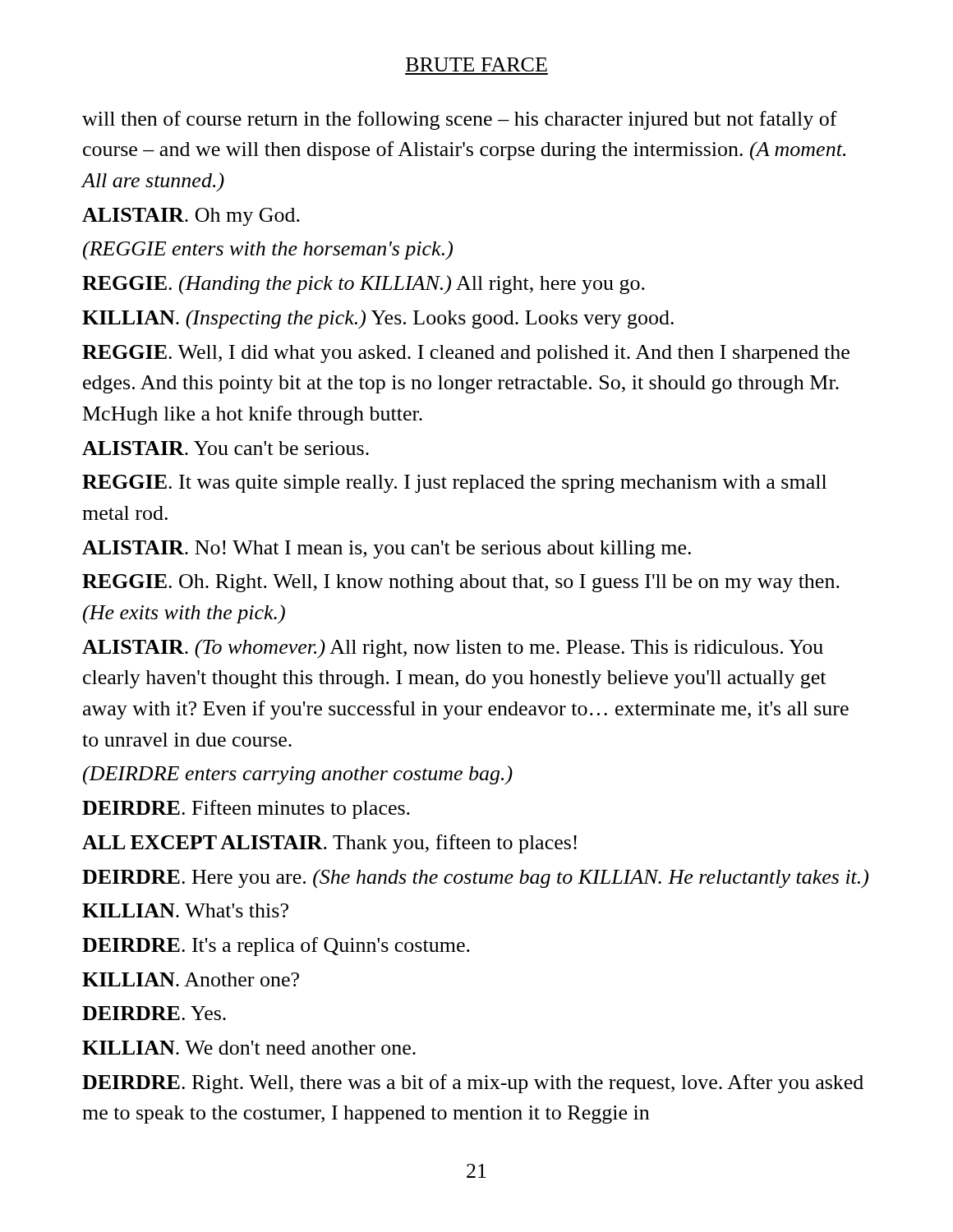
Task: Select the text containing "KILLIAN. What's this?"
Action: (186, 911)
